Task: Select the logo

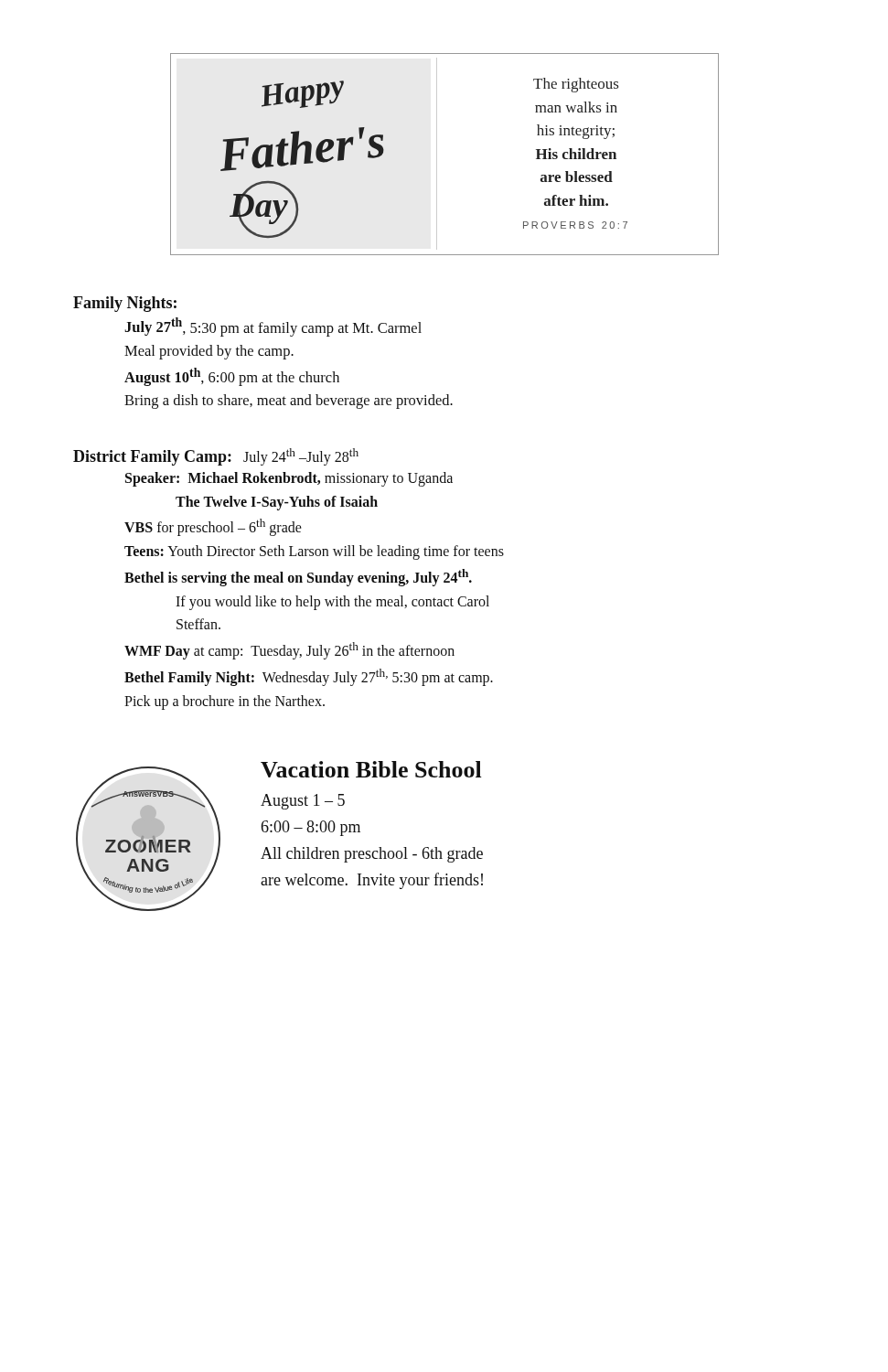Action: pyautogui.click(x=153, y=839)
